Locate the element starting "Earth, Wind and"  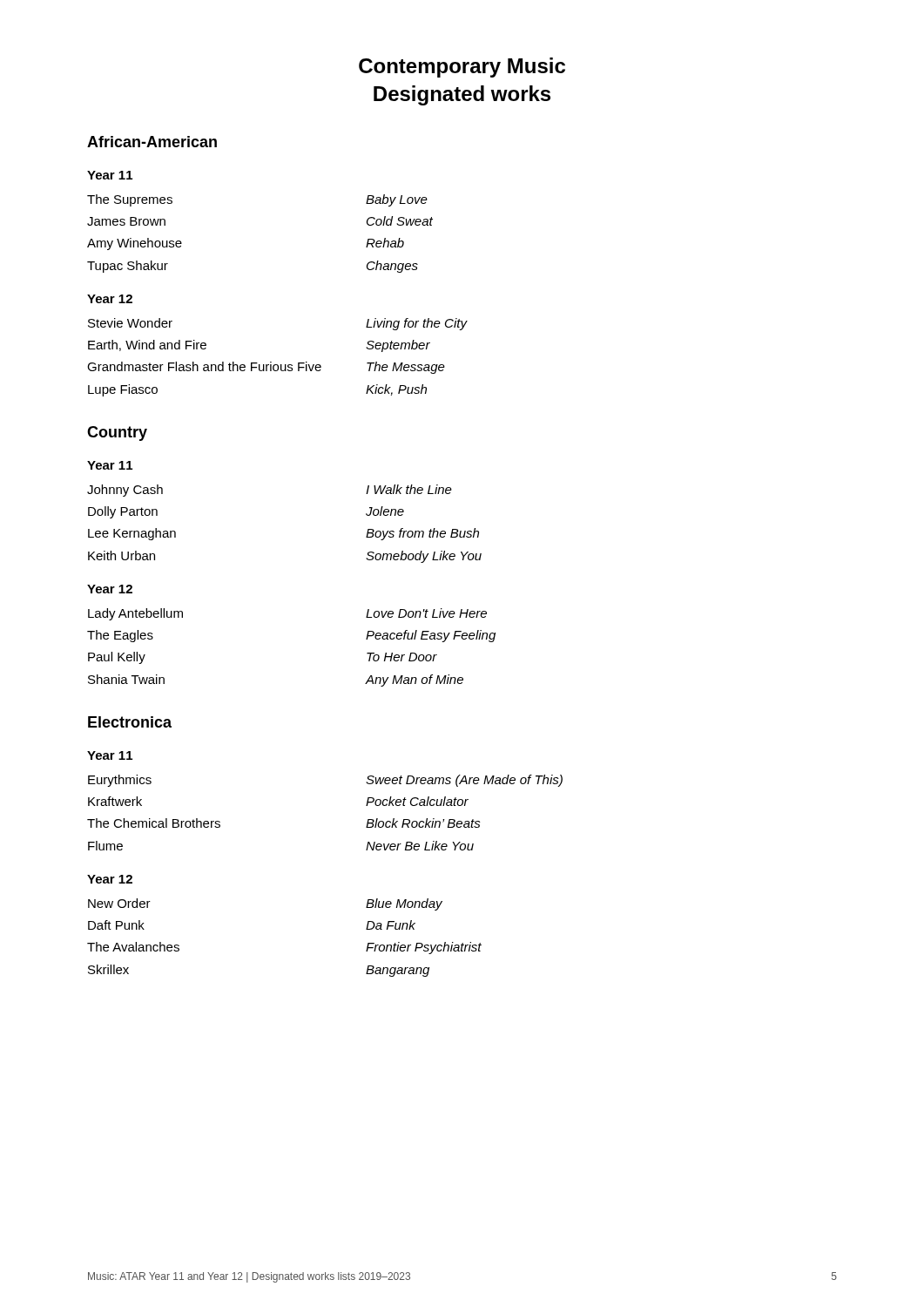click(143, 345)
